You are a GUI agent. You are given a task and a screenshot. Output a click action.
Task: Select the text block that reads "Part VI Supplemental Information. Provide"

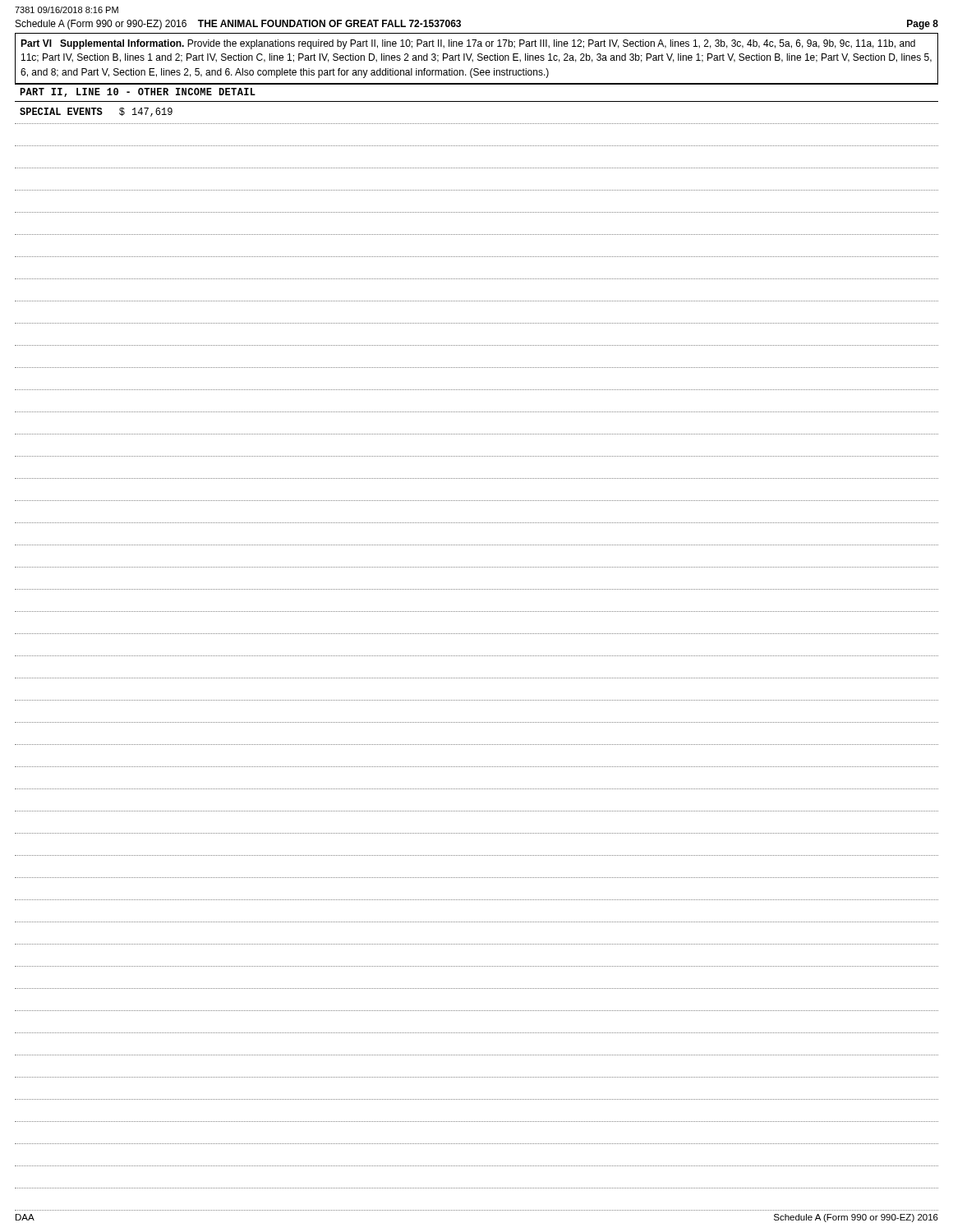coord(476,58)
